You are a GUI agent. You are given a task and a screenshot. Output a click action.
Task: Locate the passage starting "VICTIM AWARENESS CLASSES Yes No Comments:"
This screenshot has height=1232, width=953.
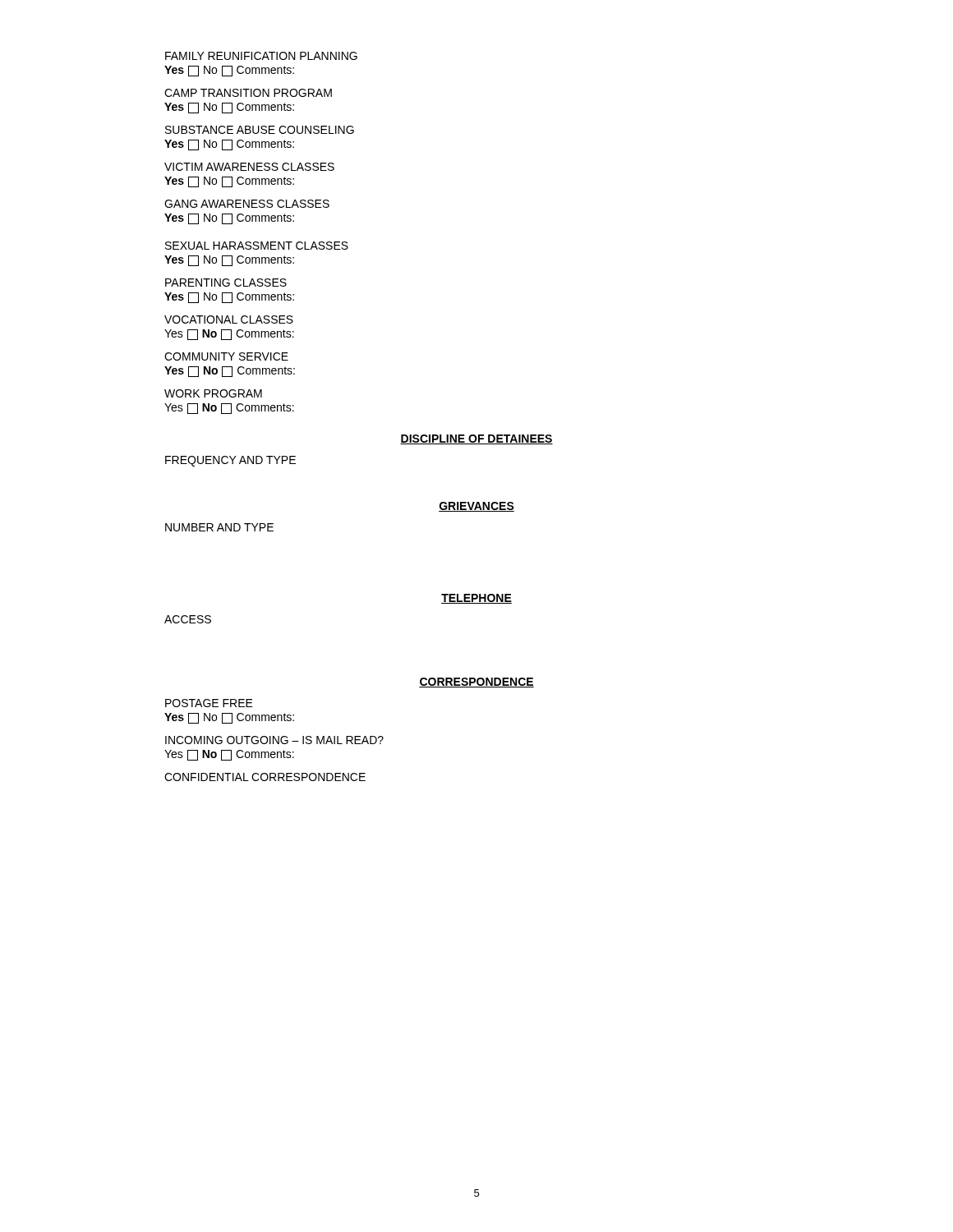[249, 167]
